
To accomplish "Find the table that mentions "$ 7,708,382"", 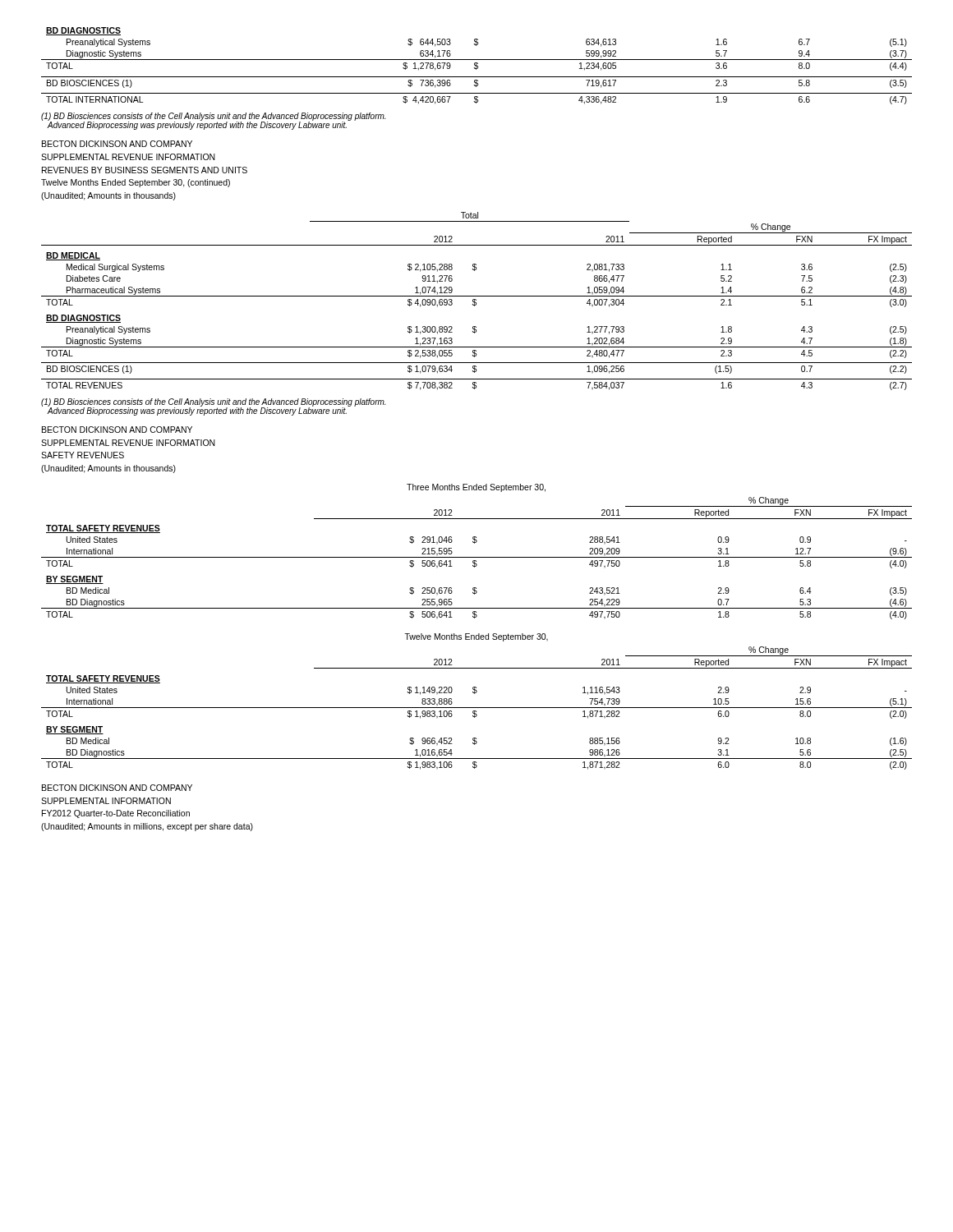I will pyautogui.click(x=476, y=300).
